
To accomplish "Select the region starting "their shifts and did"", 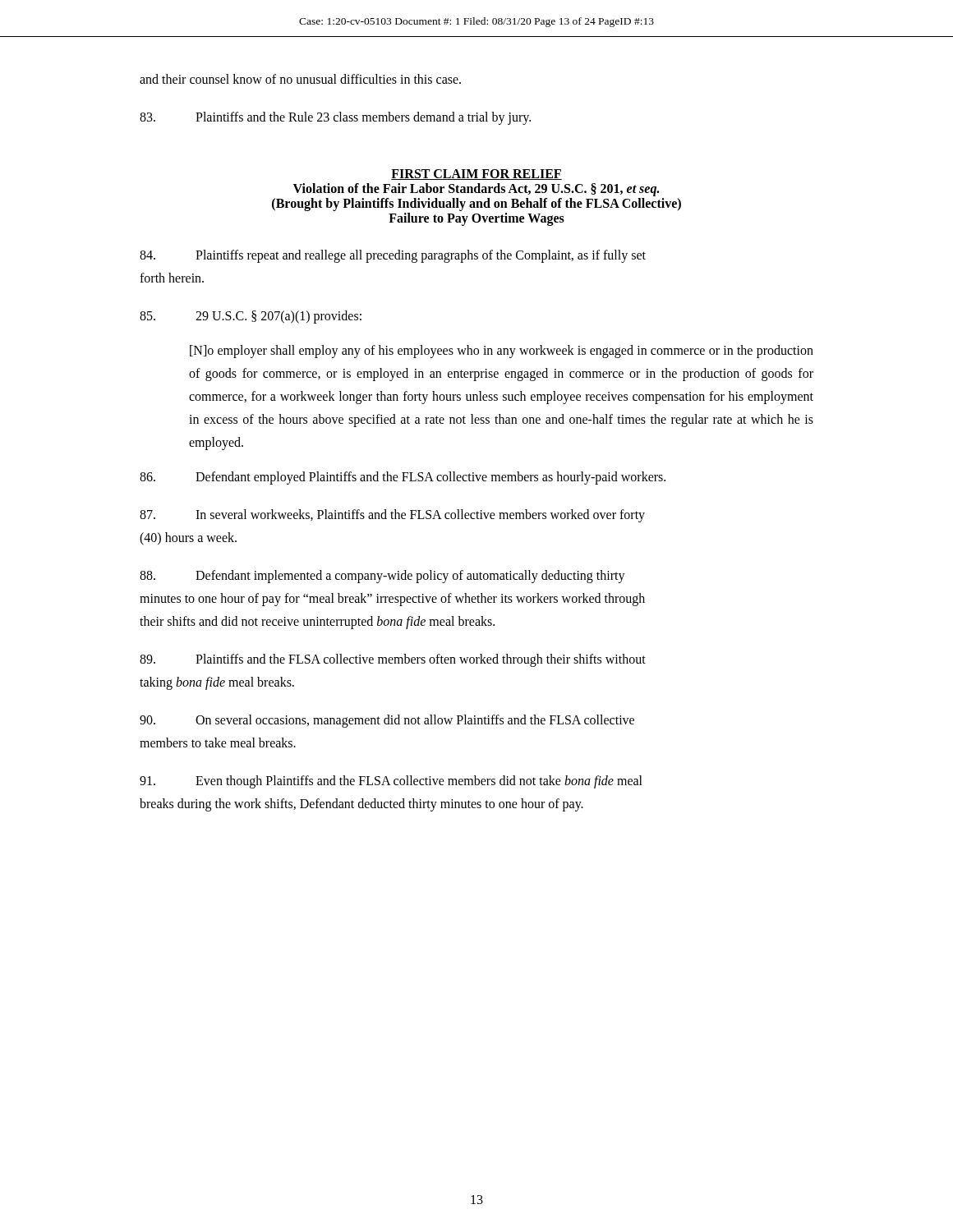I will coord(318,621).
